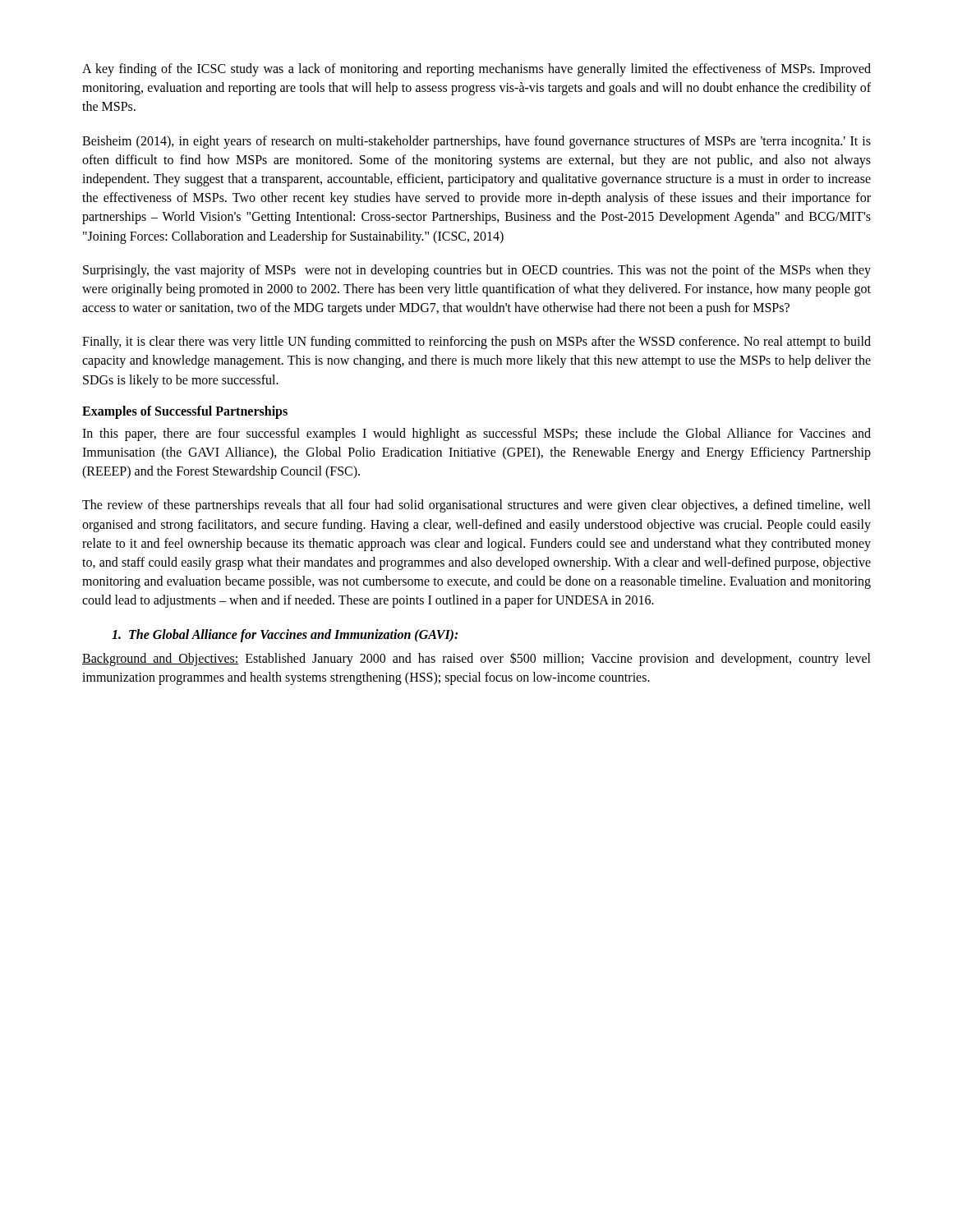Point to the text starting "The review of these partnerships reveals that all"

click(476, 553)
